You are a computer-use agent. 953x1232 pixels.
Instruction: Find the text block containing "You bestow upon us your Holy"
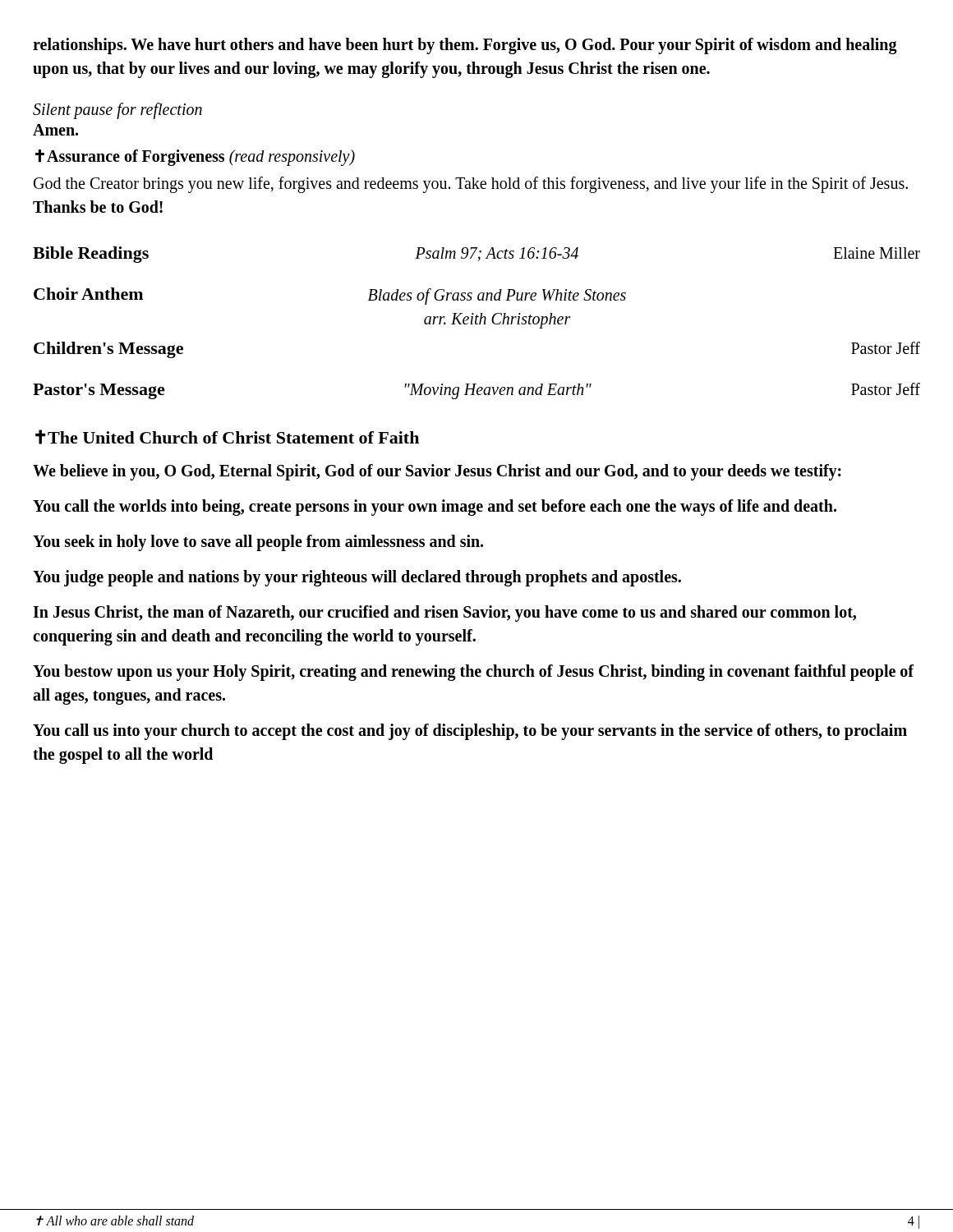tap(473, 683)
